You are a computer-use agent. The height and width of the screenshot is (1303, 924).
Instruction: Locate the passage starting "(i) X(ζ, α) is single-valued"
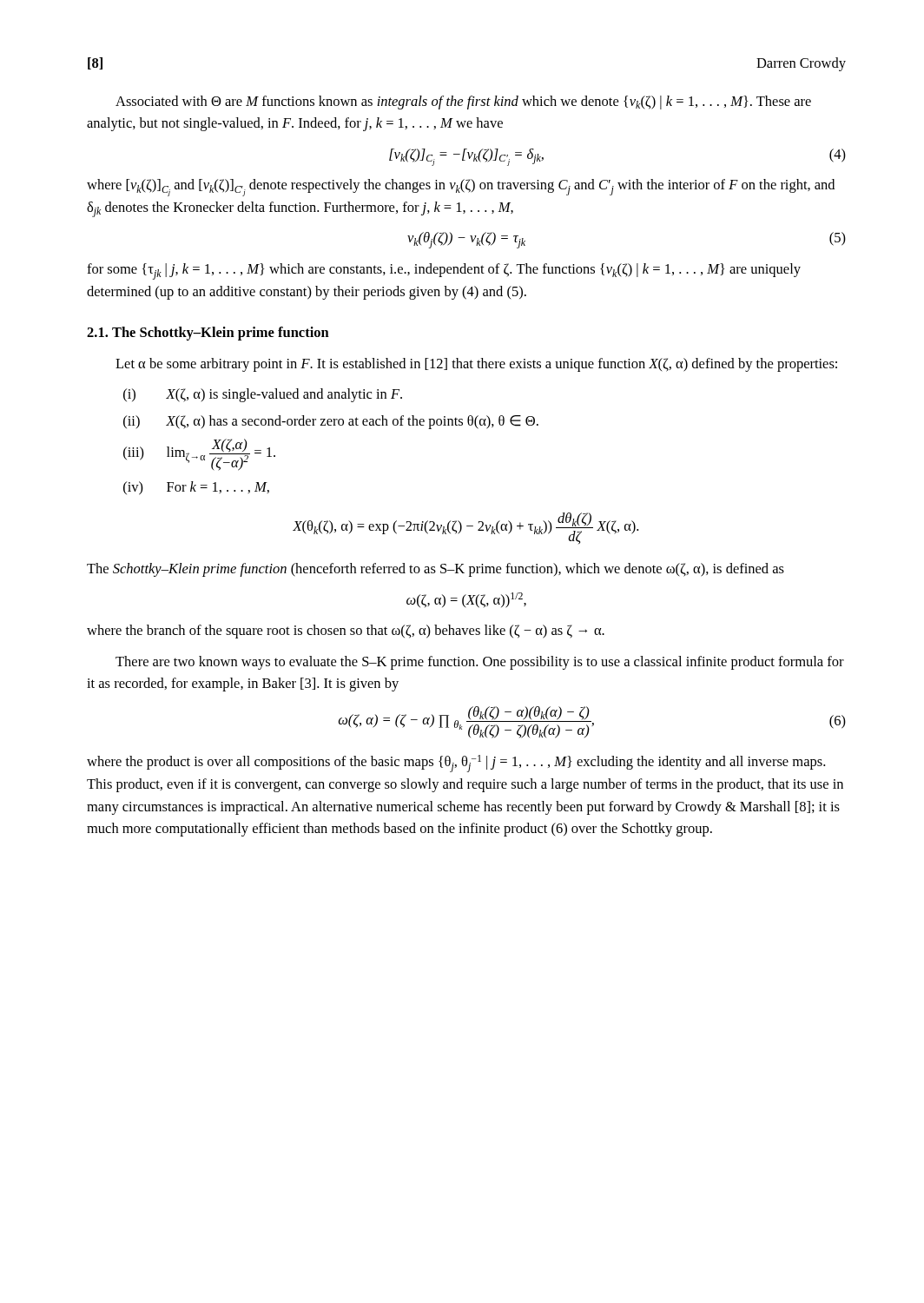tap(263, 394)
